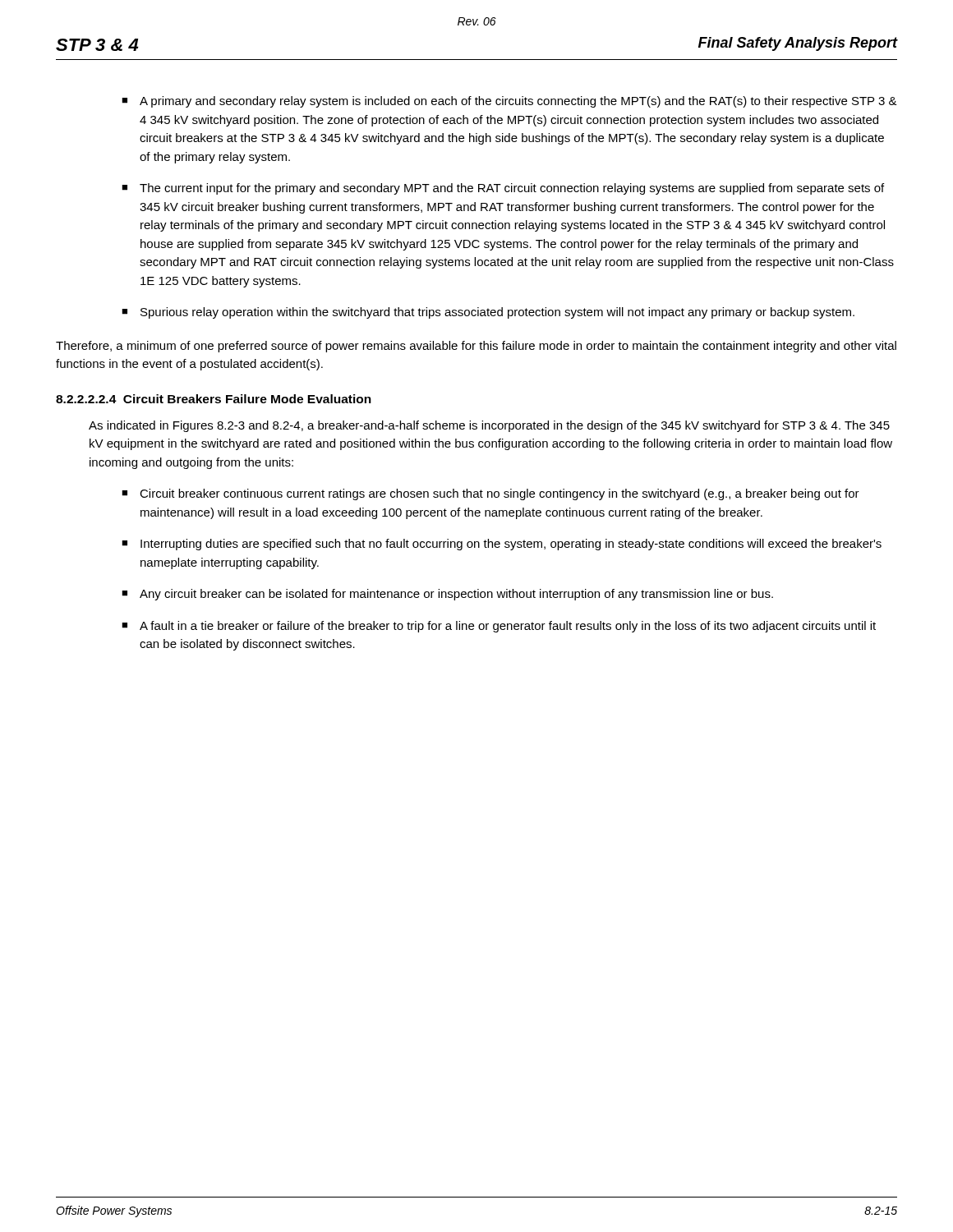This screenshot has width=953, height=1232.
Task: Navigate to the element starting "■ Interrupting duties are specified such that no"
Action: point(509,553)
